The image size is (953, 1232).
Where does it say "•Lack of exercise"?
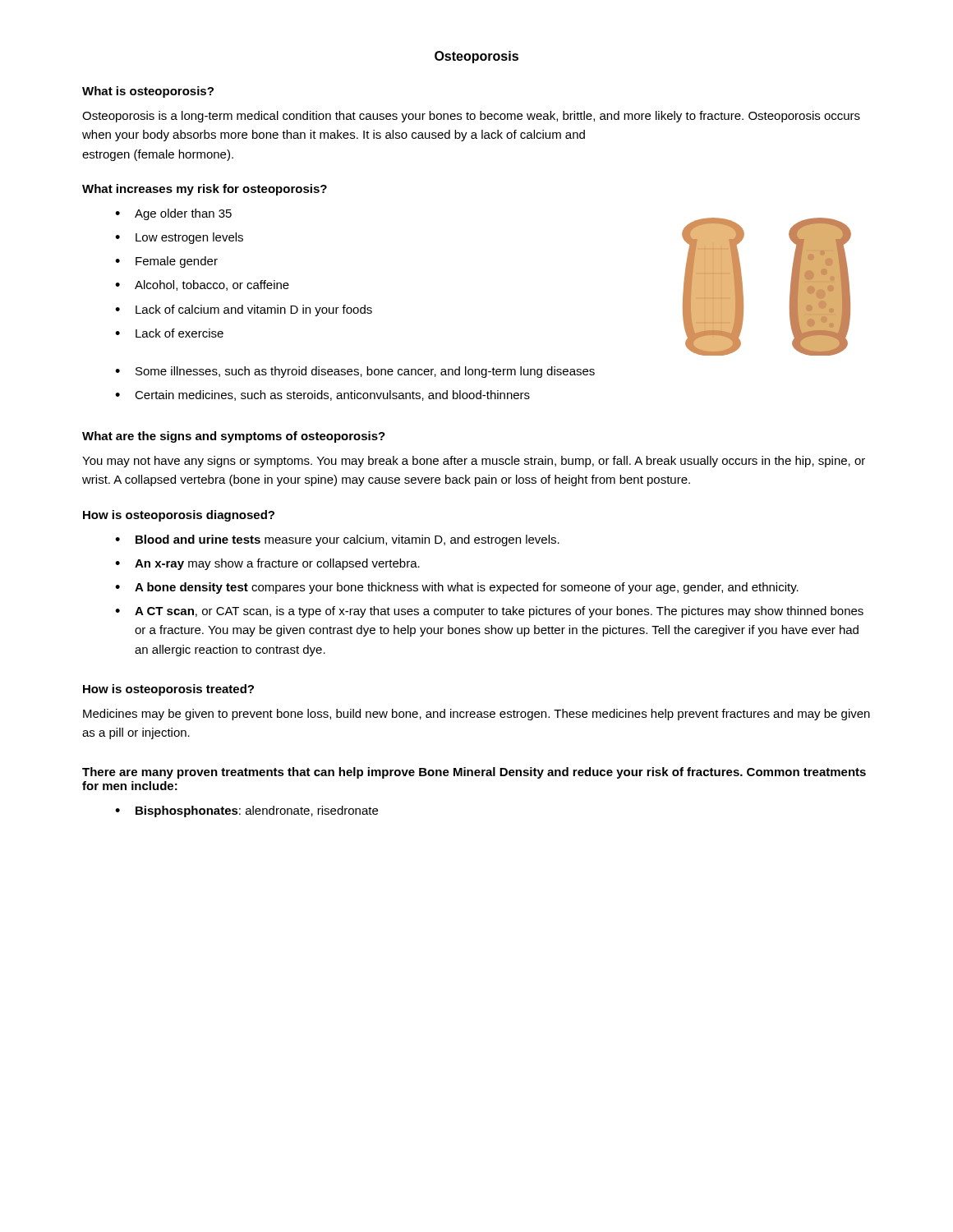point(169,333)
